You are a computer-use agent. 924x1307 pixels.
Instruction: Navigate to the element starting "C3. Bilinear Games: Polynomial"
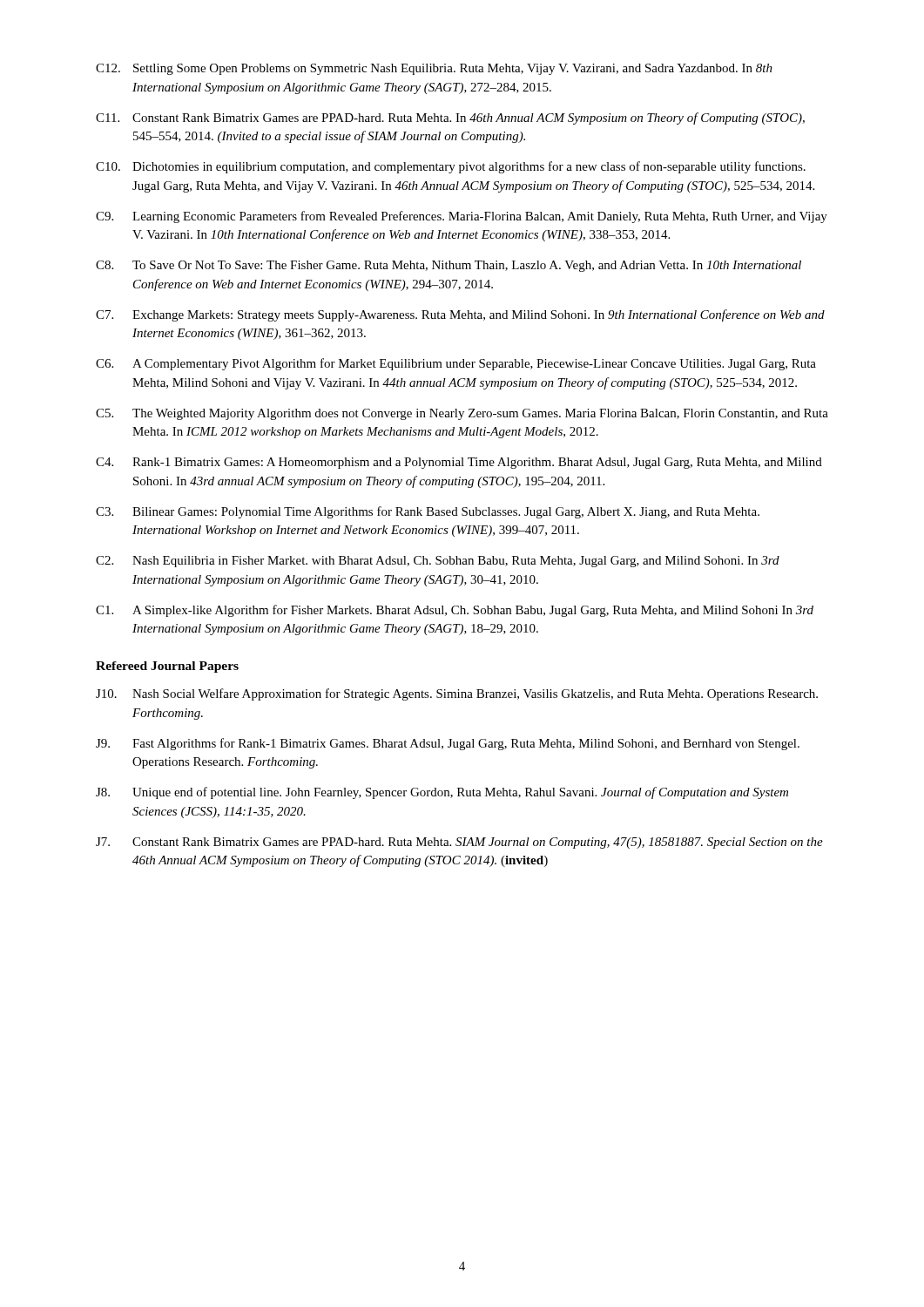(x=463, y=521)
